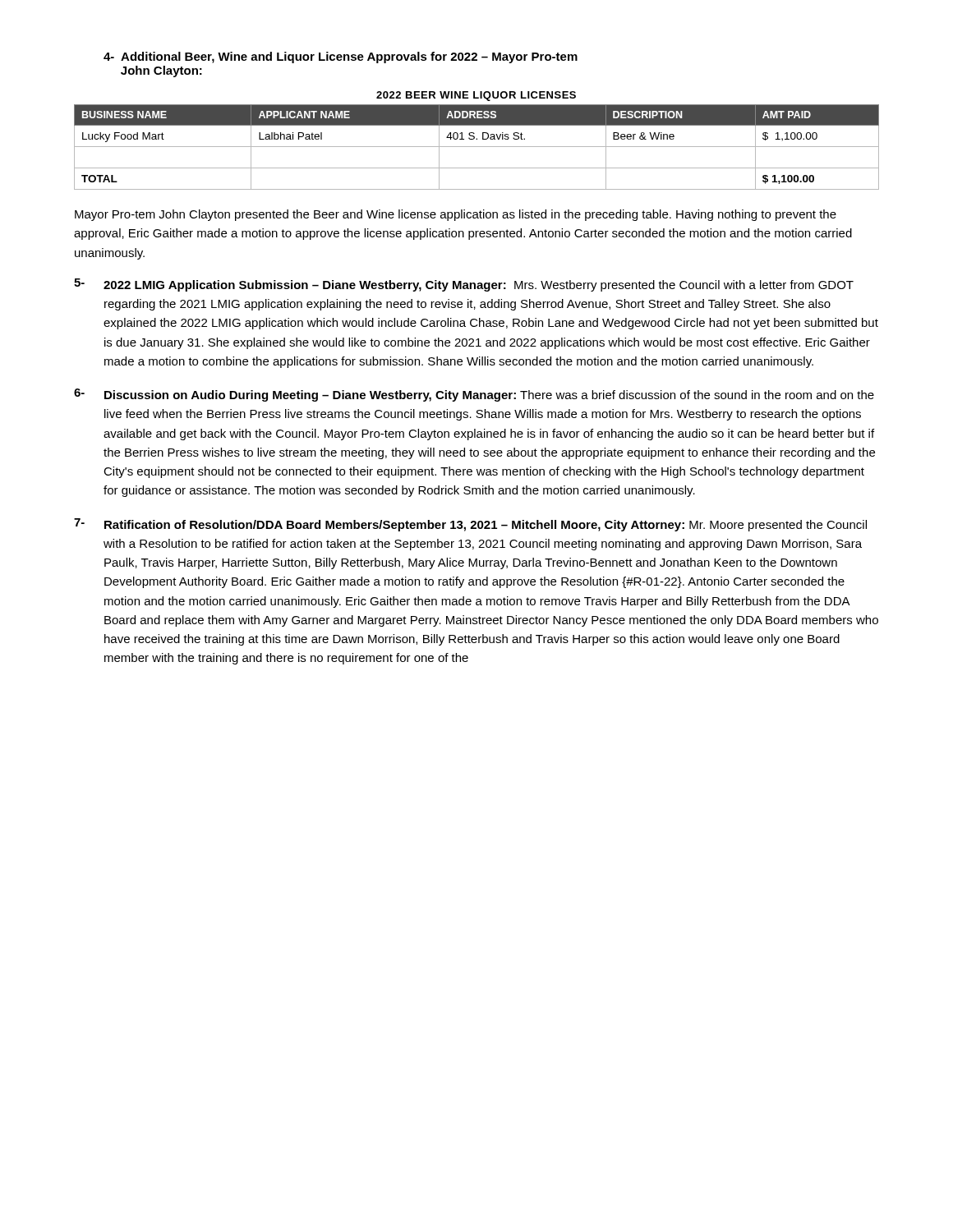Screen dimensions: 1232x953
Task: Navigate to the text starting "Mayor Pro-tem John Clayton presented the"
Action: pyautogui.click(x=463, y=233)
